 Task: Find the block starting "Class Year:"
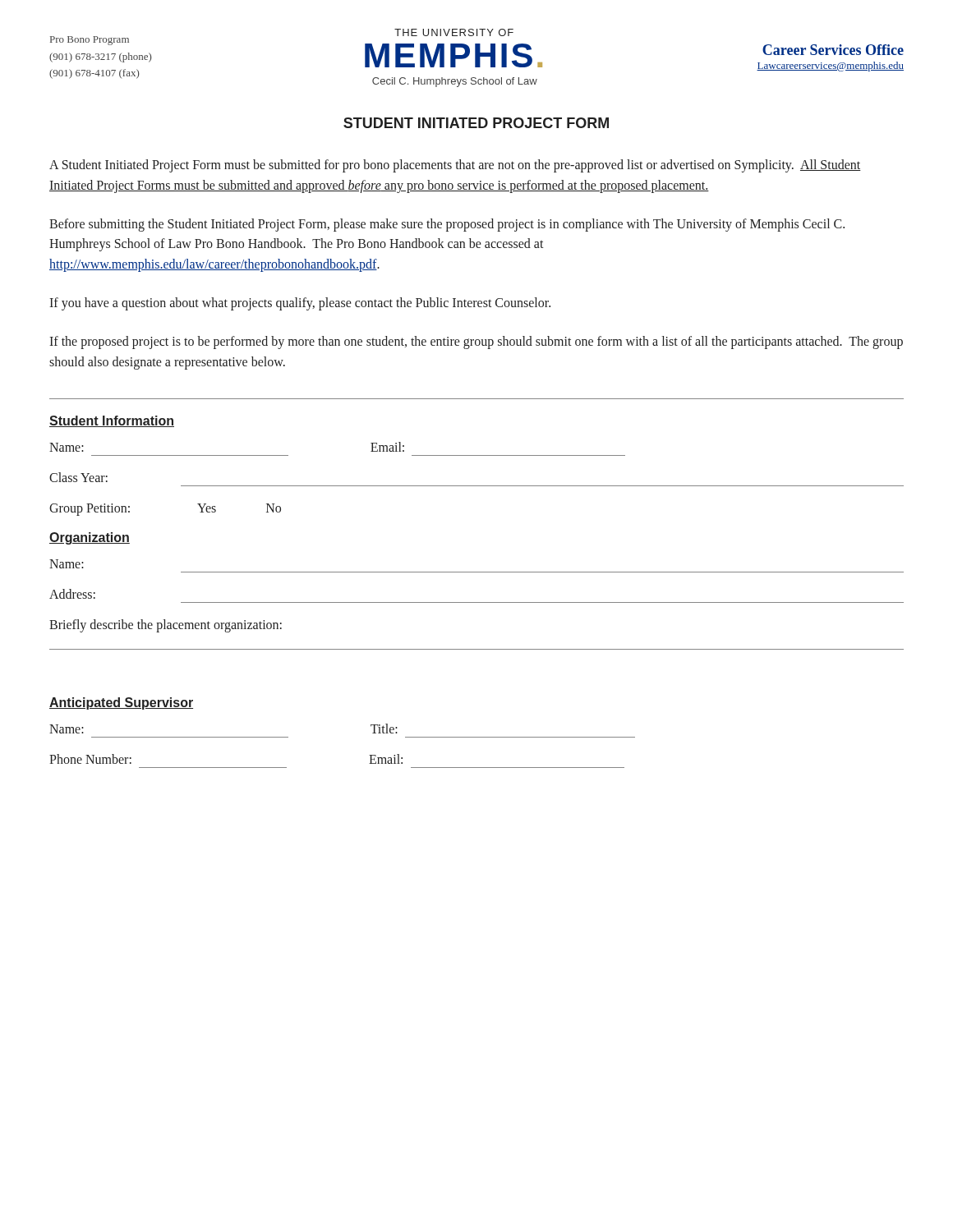point(476,479)
